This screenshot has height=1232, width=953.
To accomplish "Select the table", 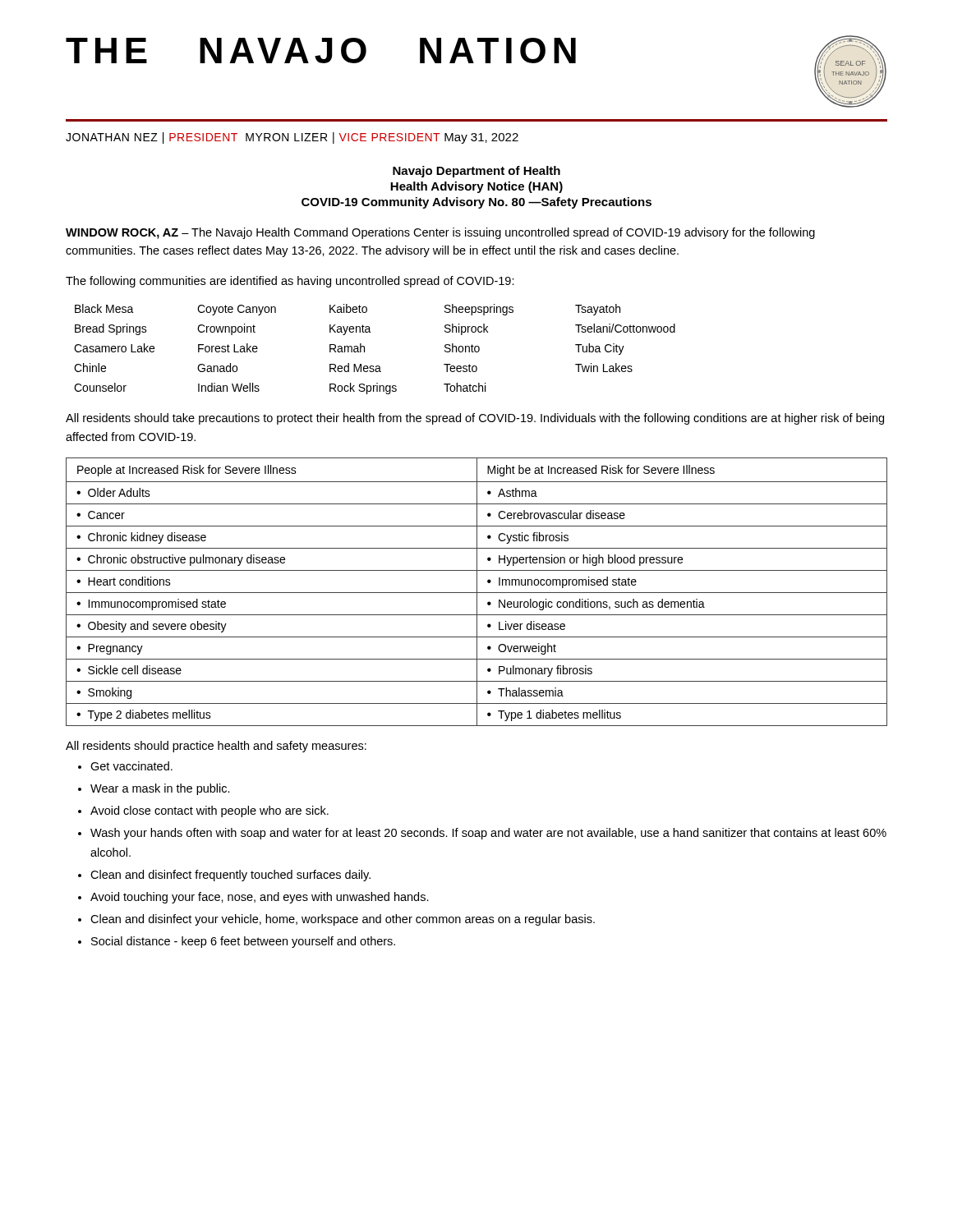I will pyautogui.click(x=476, y=592).
